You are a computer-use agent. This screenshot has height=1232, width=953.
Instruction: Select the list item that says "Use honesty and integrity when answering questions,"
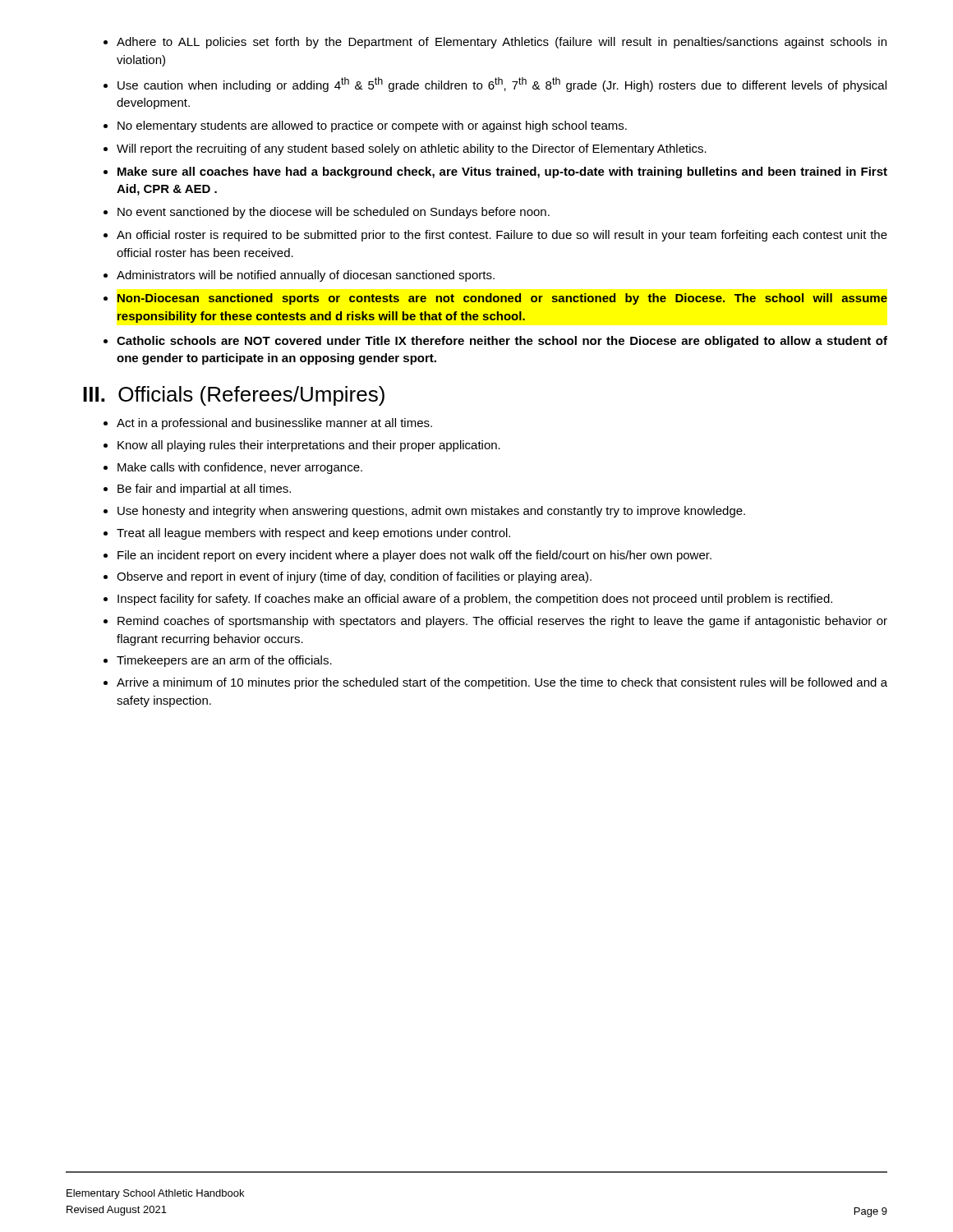(x=431, y=510)
